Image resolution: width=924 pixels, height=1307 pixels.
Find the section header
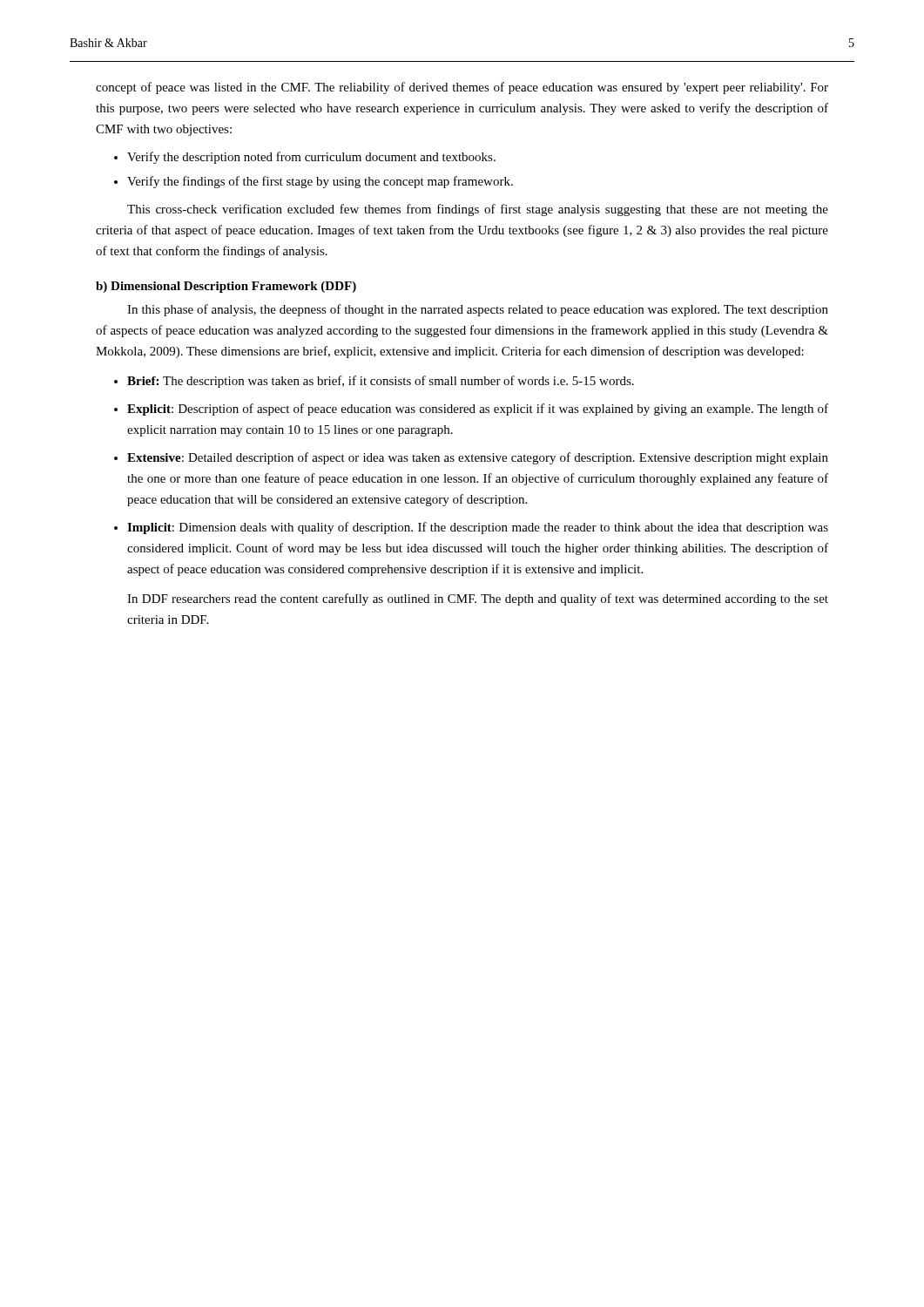(x=226, y=286)
